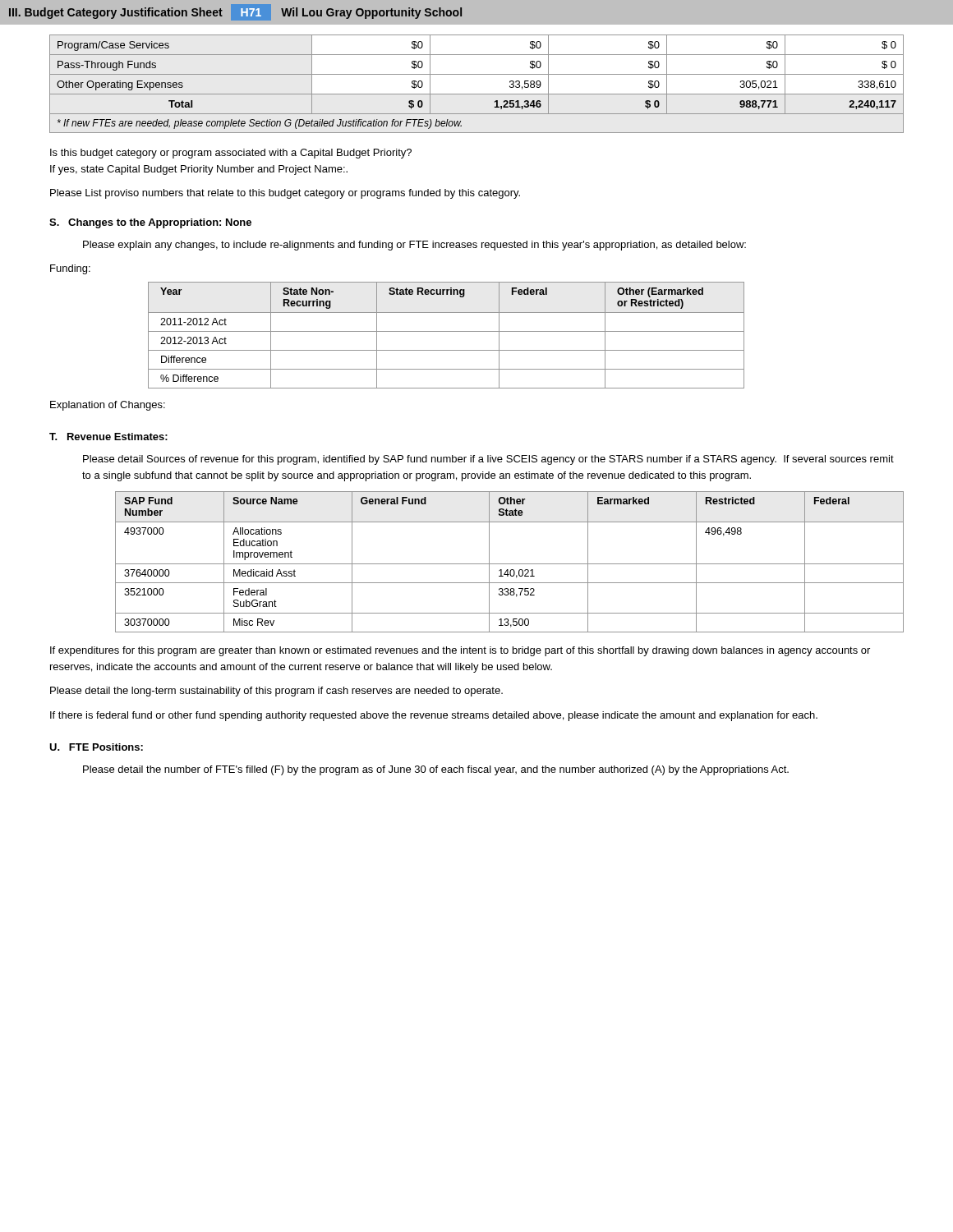This screenshot has width=953, height=1232.
Task: Navigate to the text block starting "If there is federal fund"
Action: 434,715
